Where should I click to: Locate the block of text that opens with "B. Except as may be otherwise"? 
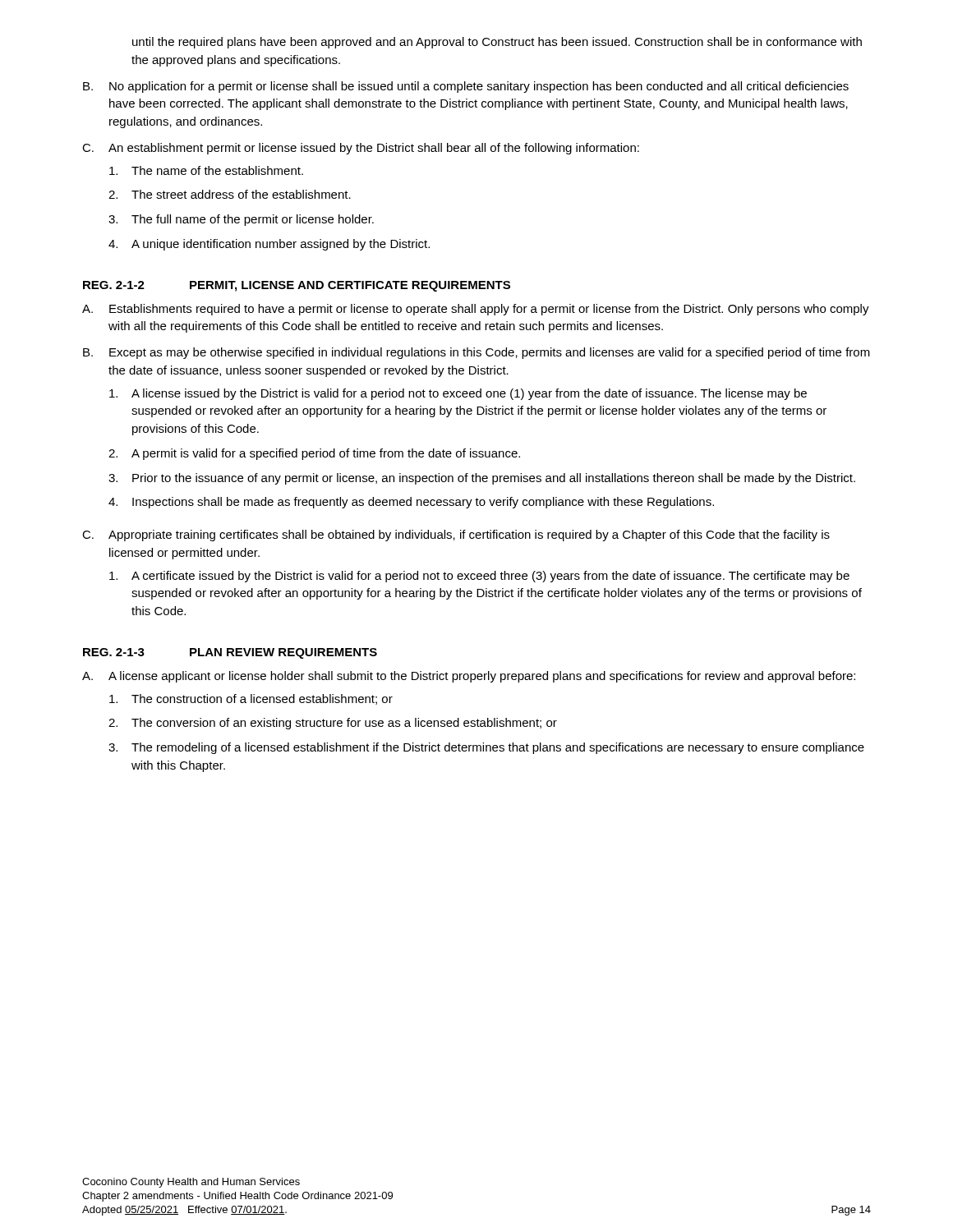point(476,353)
